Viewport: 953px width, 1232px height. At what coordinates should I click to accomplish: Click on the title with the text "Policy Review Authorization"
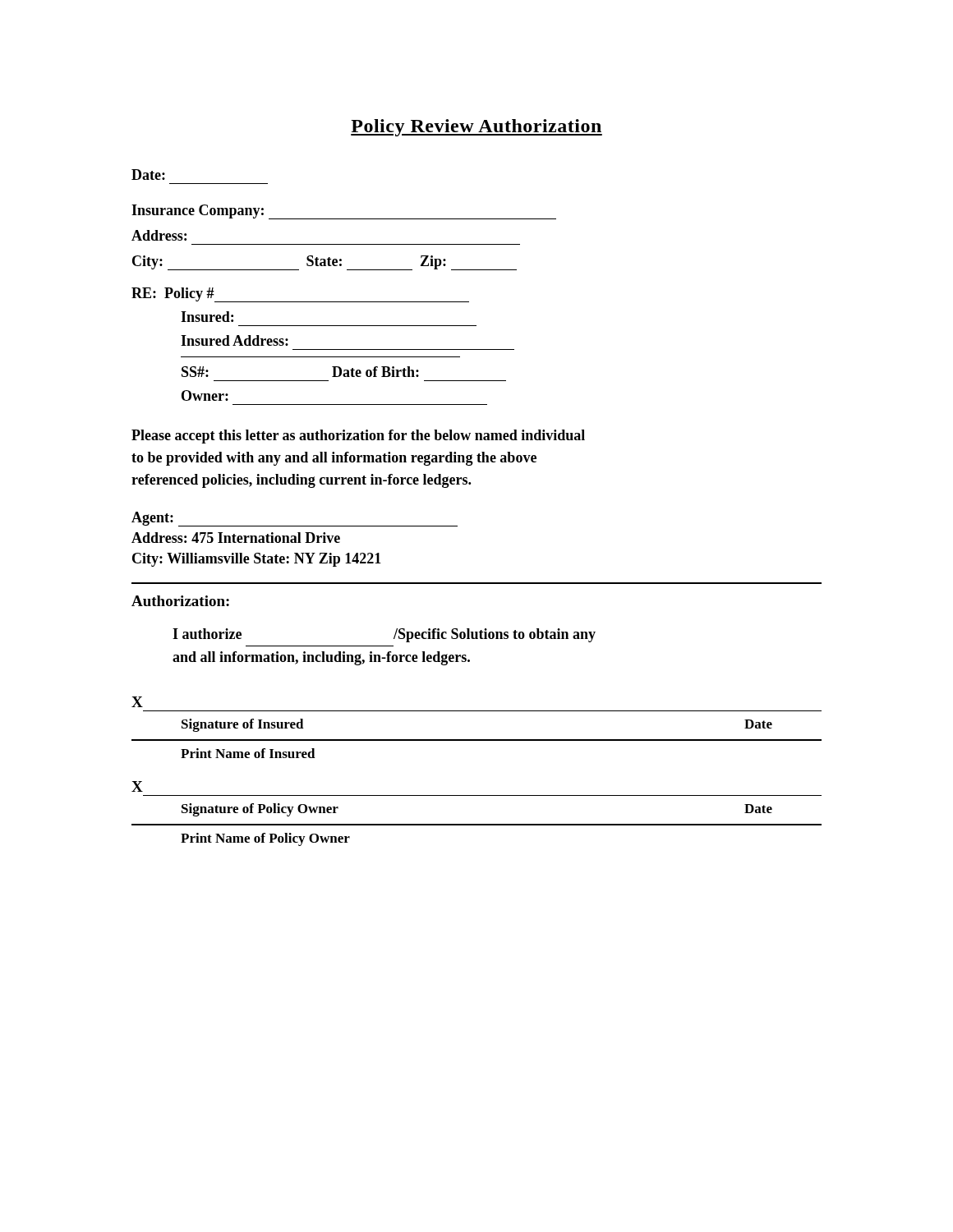[476, 126]
